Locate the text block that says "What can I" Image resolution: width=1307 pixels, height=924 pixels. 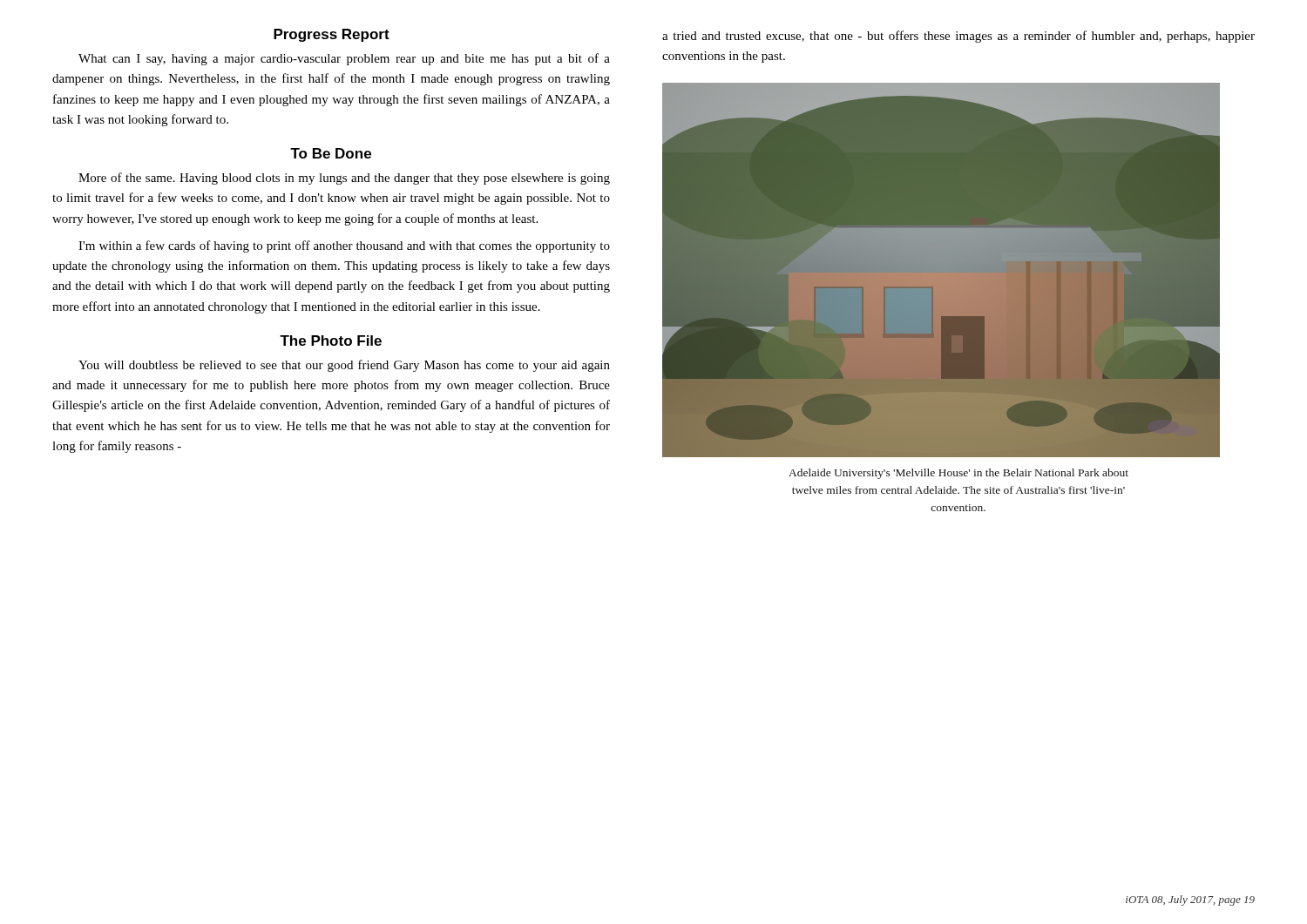click(x=331, y=89)
